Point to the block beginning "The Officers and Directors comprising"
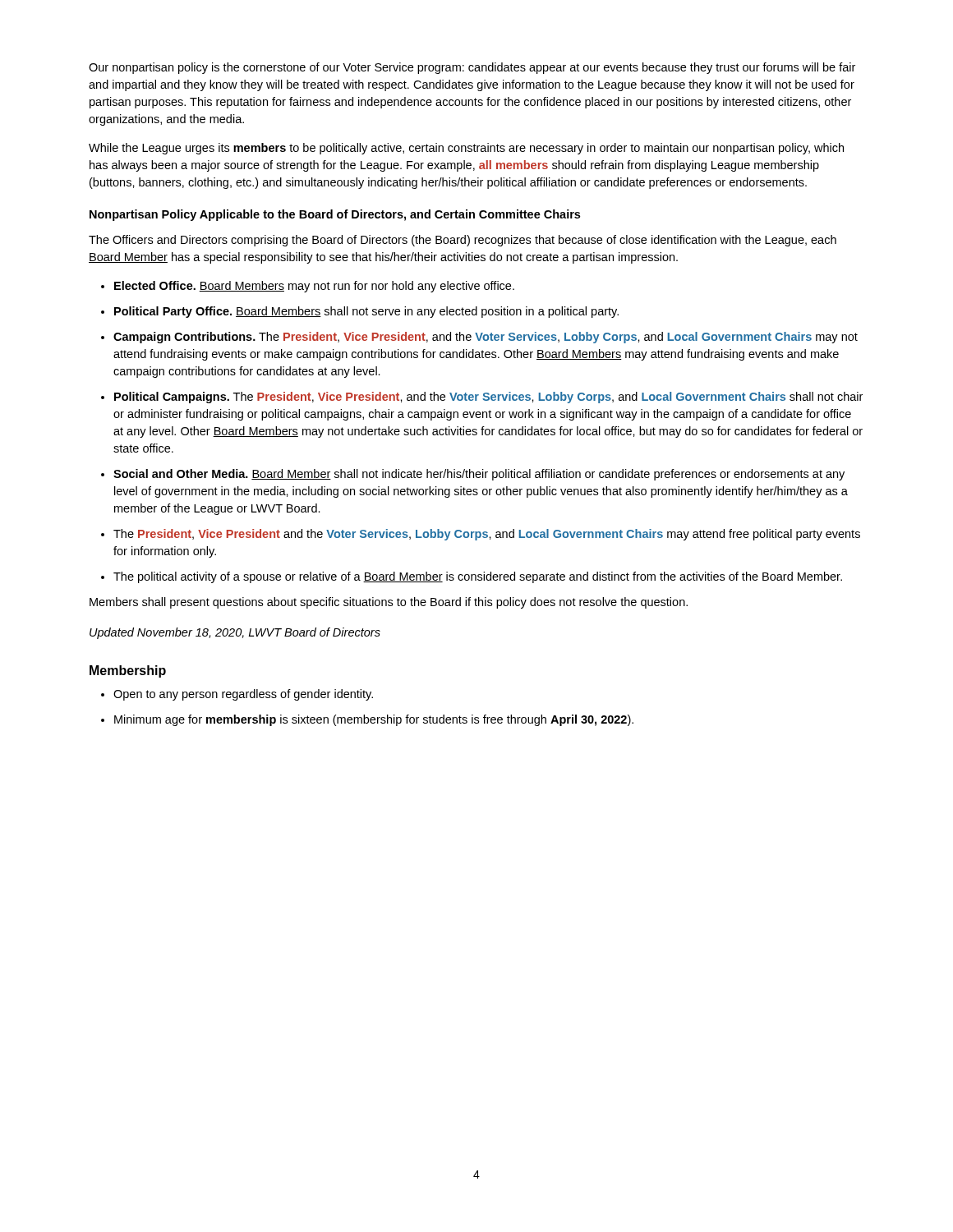Screen dimensions: 1232x953 476,249
